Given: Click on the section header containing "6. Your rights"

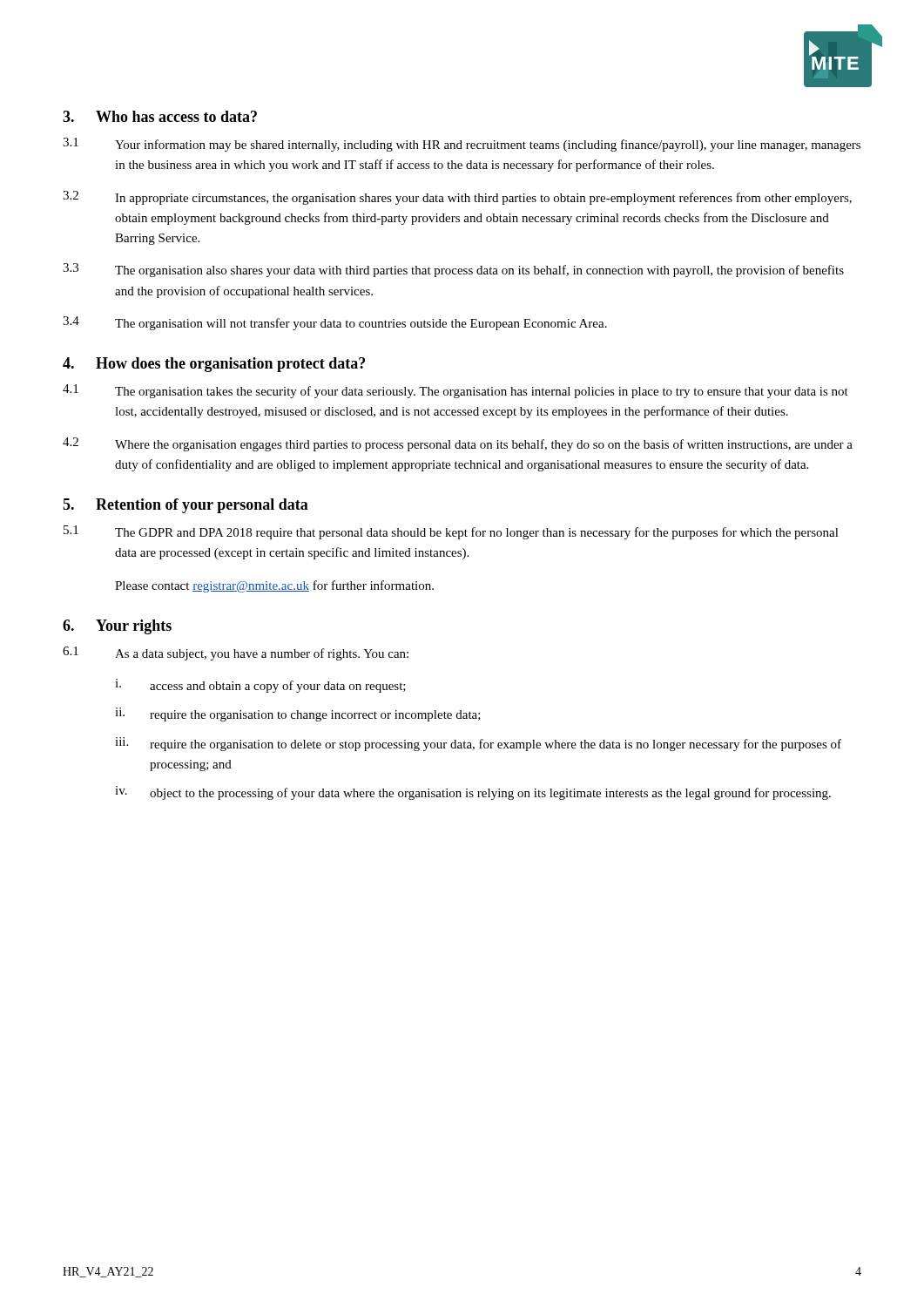Looking at the screenshot, I should pos(117,626).
